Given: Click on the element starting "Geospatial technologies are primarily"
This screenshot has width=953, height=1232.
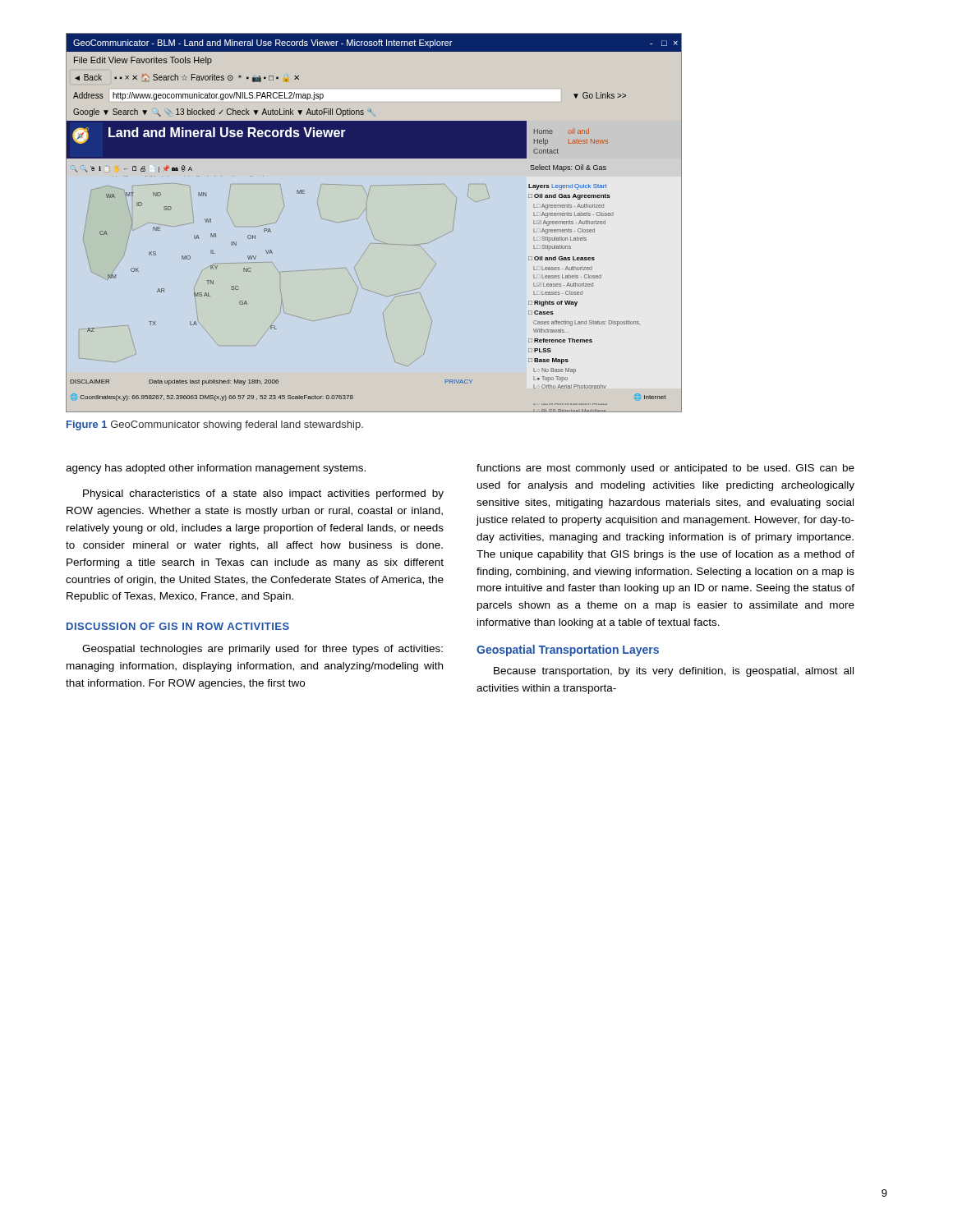Looking at the screenshot, I should click(255, 667).
